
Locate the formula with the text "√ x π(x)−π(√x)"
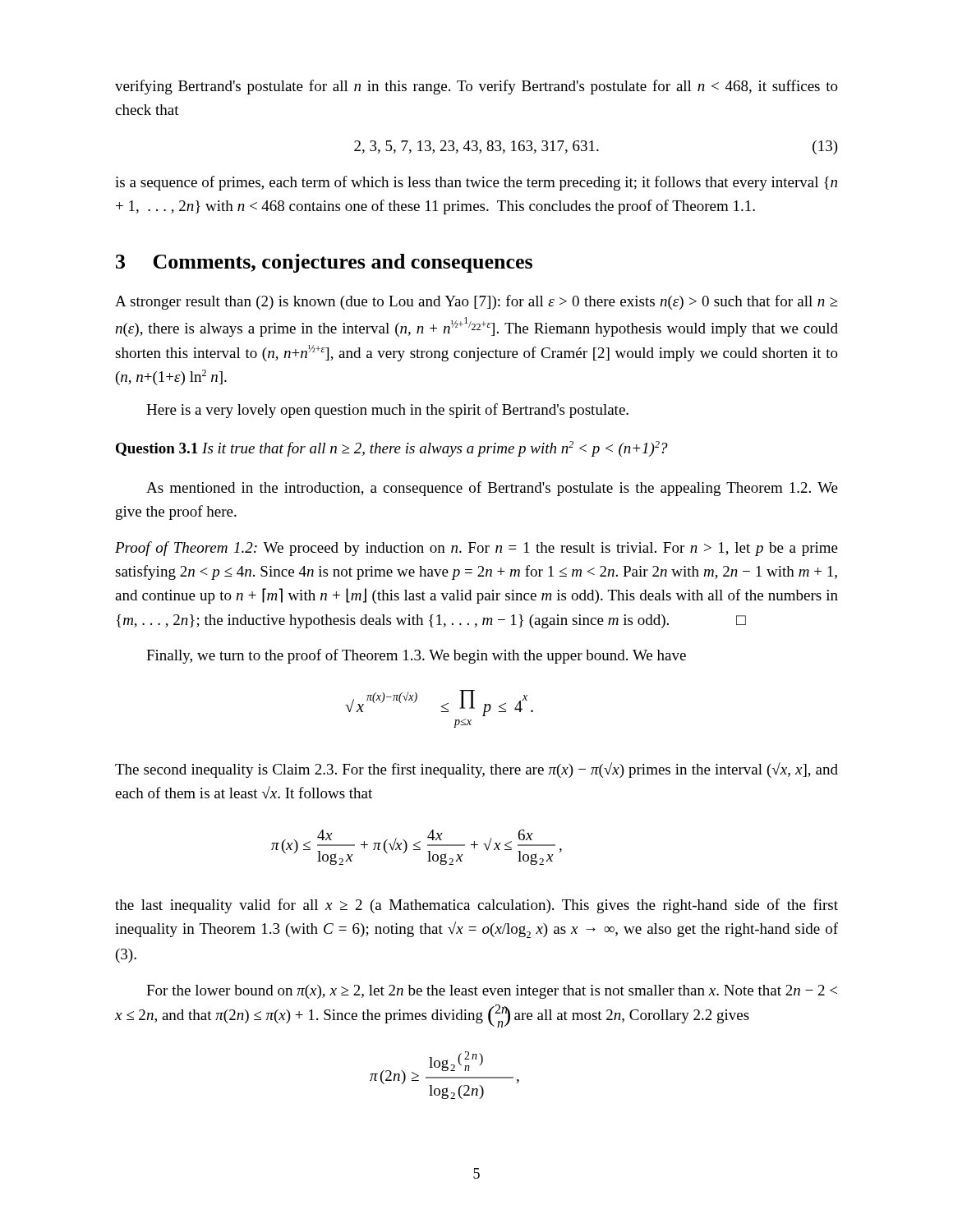(x=476, y=712)
